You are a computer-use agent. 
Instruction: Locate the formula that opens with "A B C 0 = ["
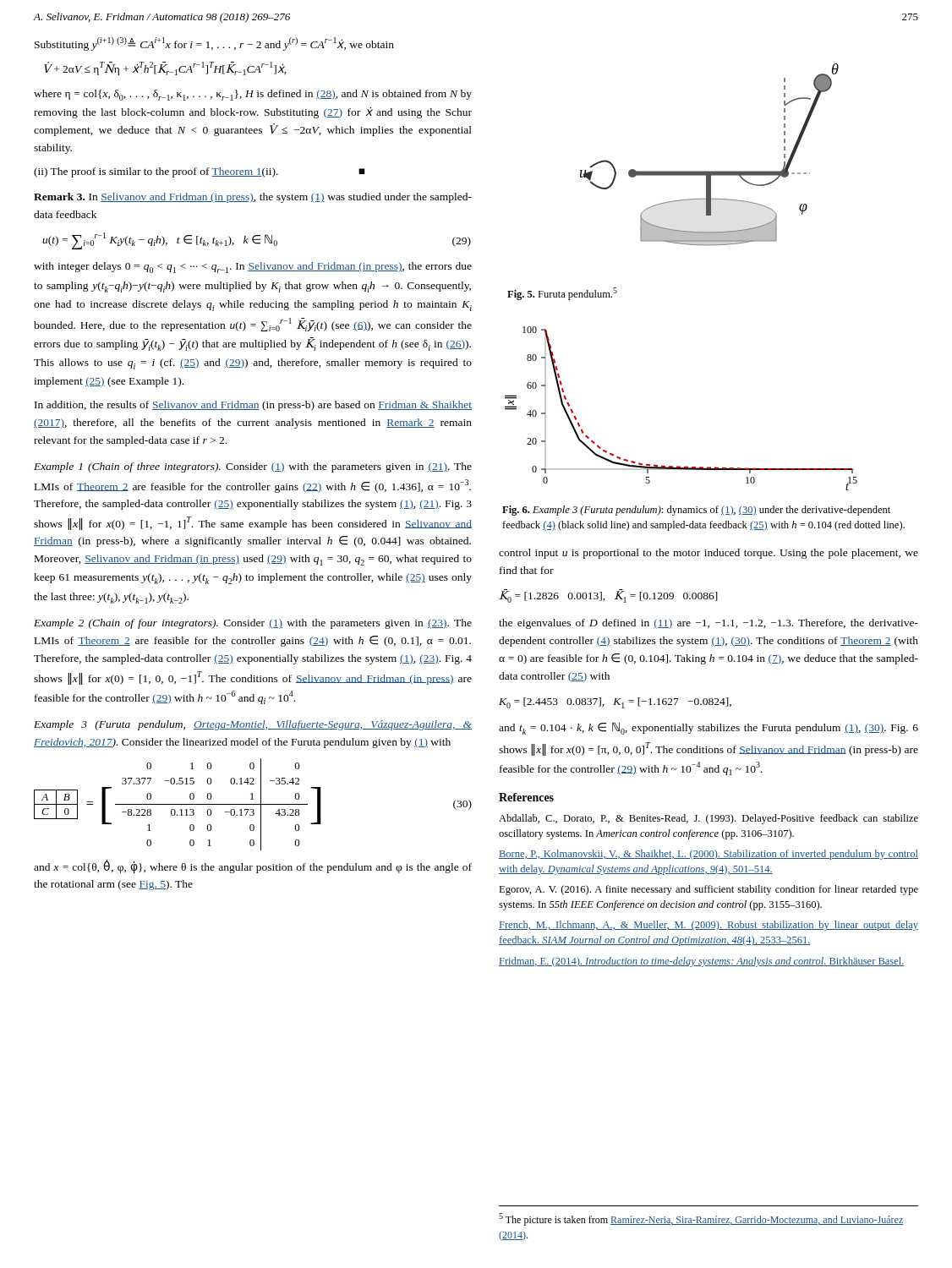coord(253,804)
